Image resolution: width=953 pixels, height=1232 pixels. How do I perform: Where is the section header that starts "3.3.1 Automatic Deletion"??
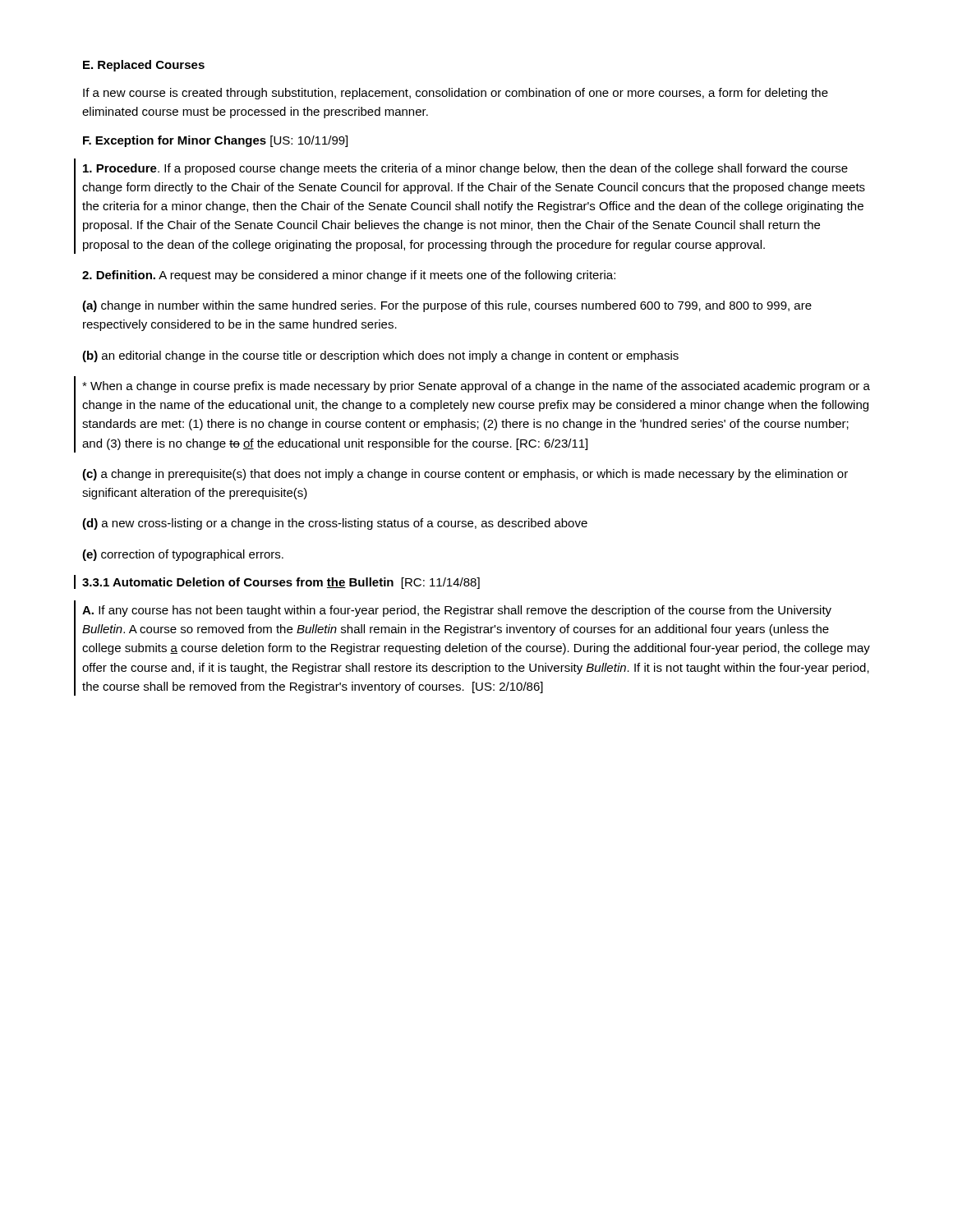coord(281,582)
